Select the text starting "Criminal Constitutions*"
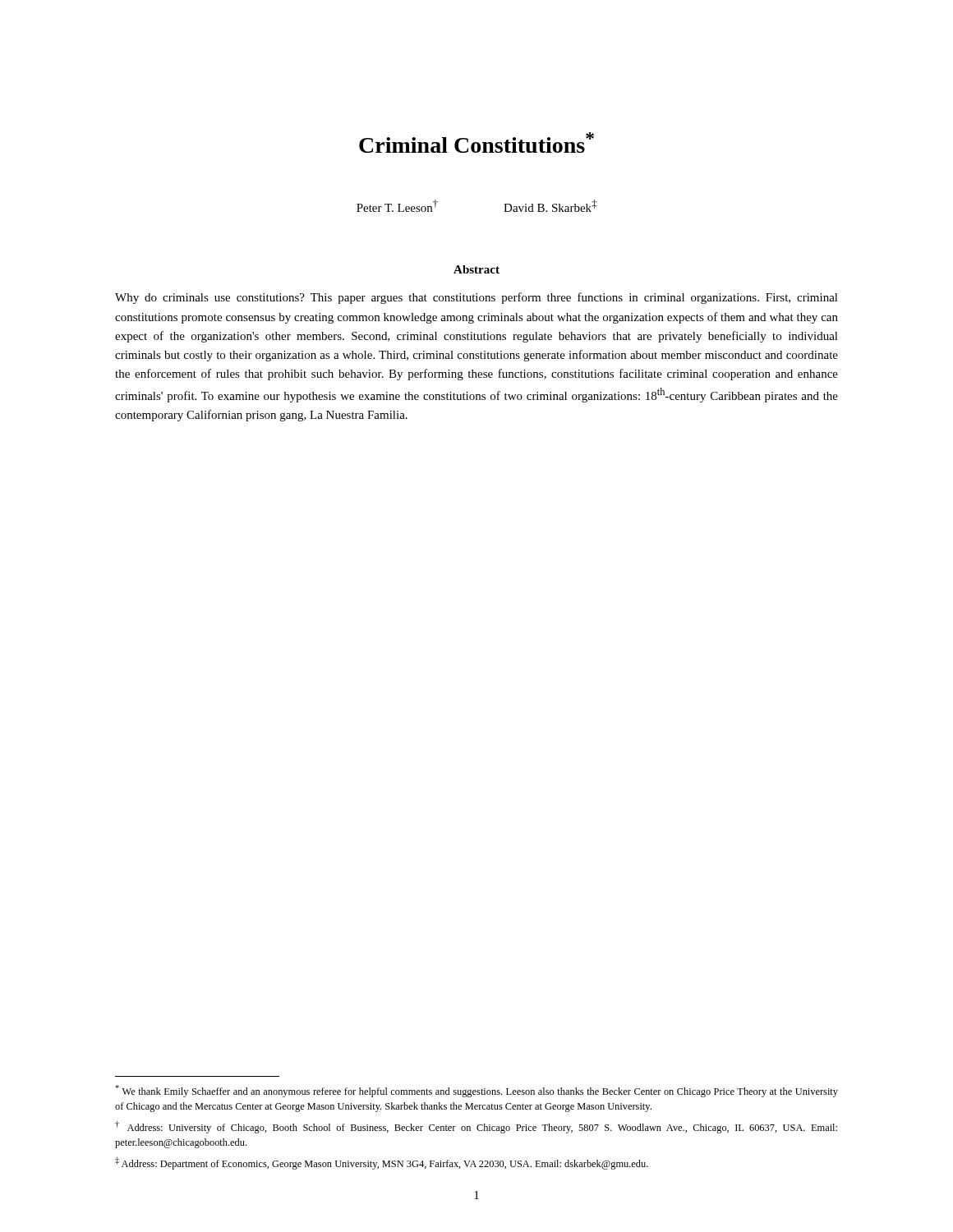This screenshot has width=953, height=1232. point(476,143)
